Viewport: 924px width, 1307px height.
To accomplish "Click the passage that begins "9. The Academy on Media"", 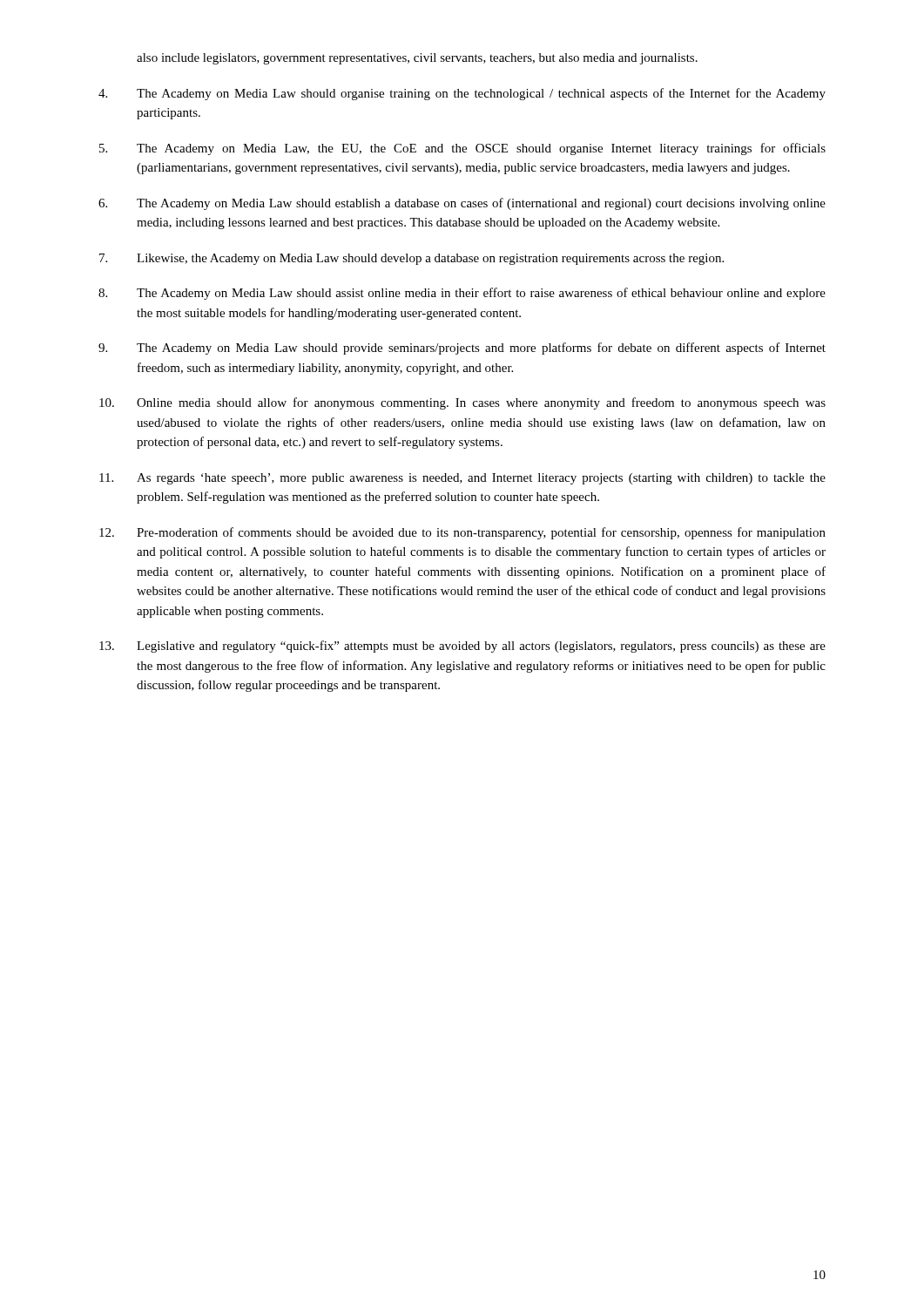I will tap(462, 358).
